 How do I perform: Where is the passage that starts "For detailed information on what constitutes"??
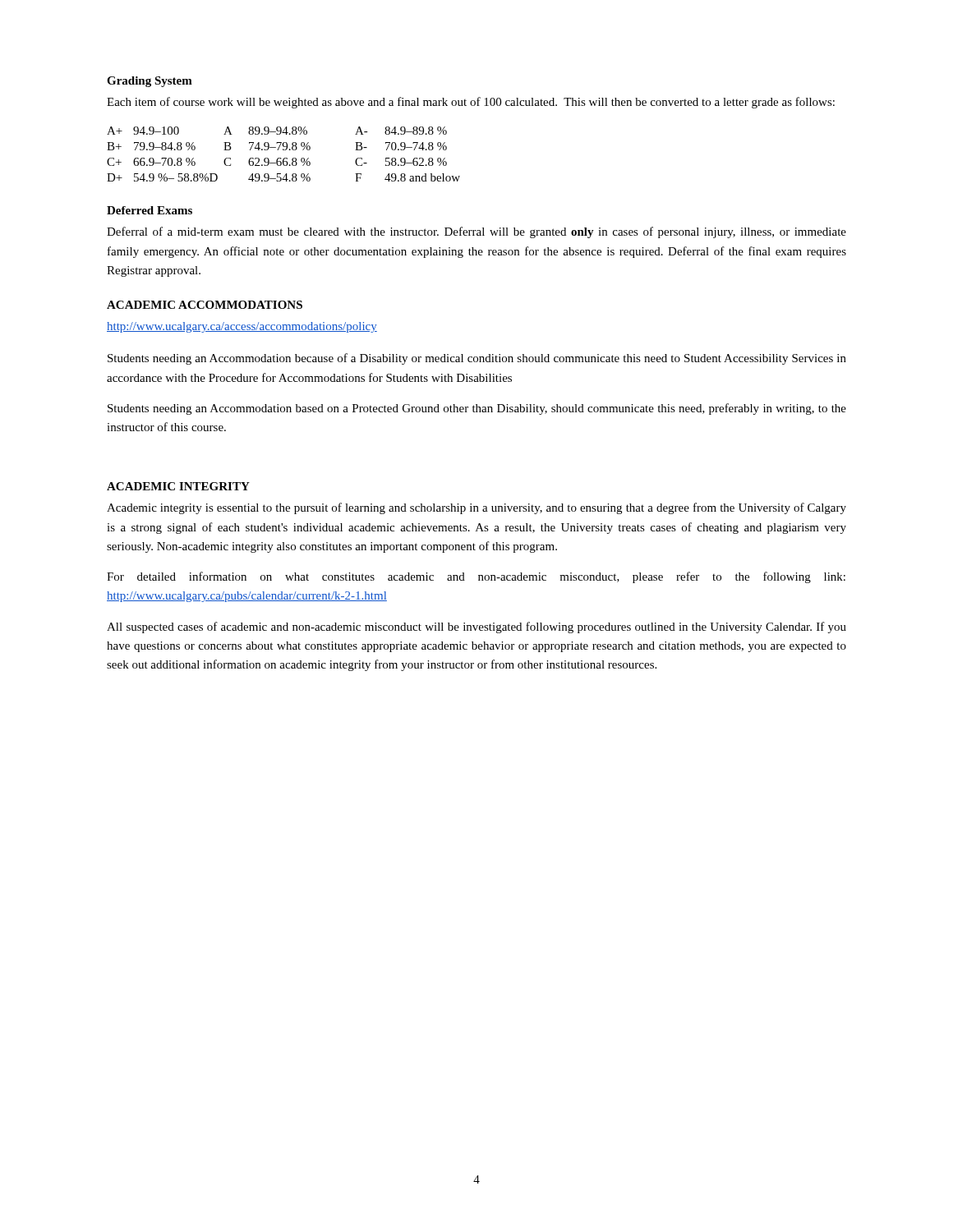point(476,586)
